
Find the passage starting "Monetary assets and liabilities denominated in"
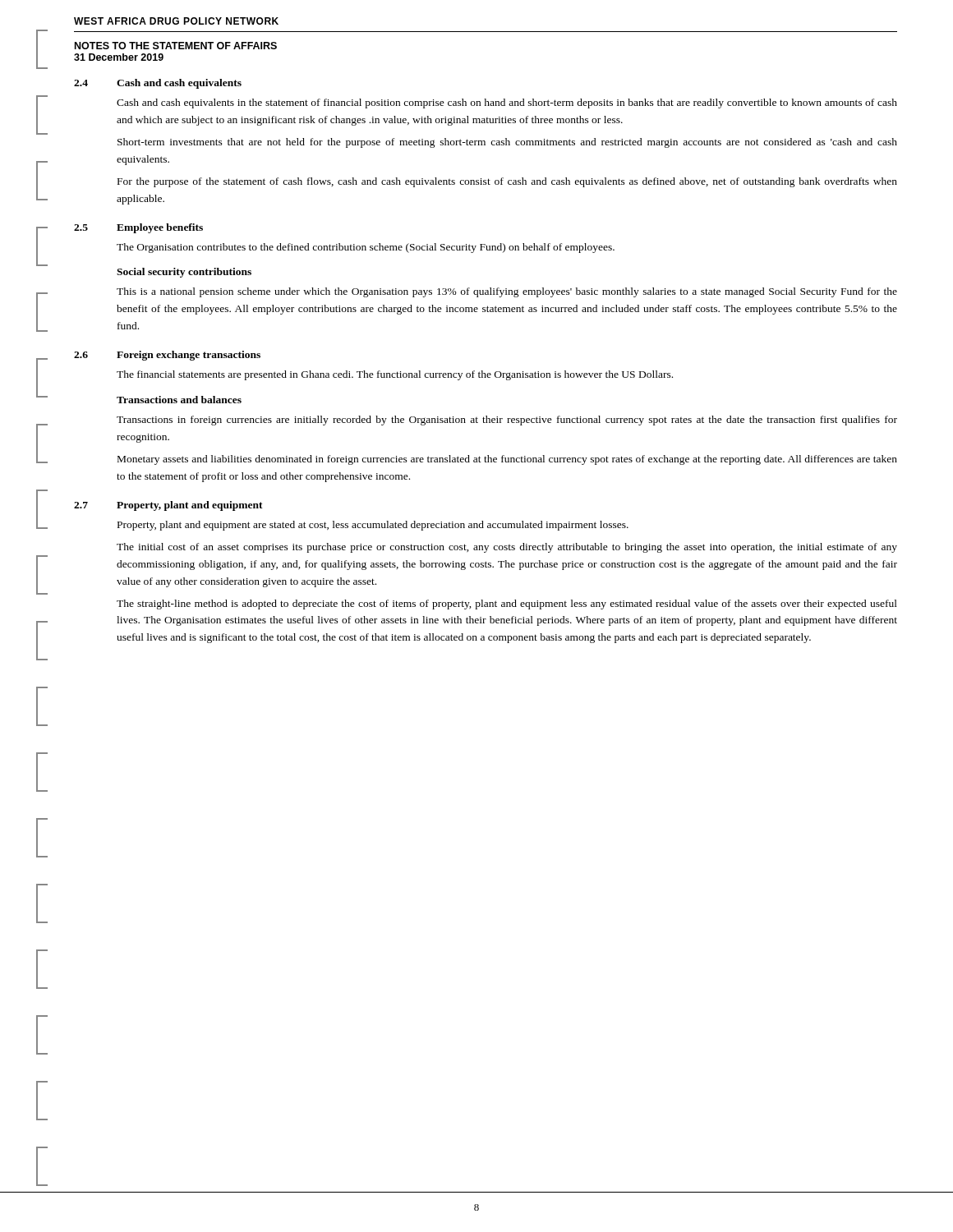tap(507, 467)
